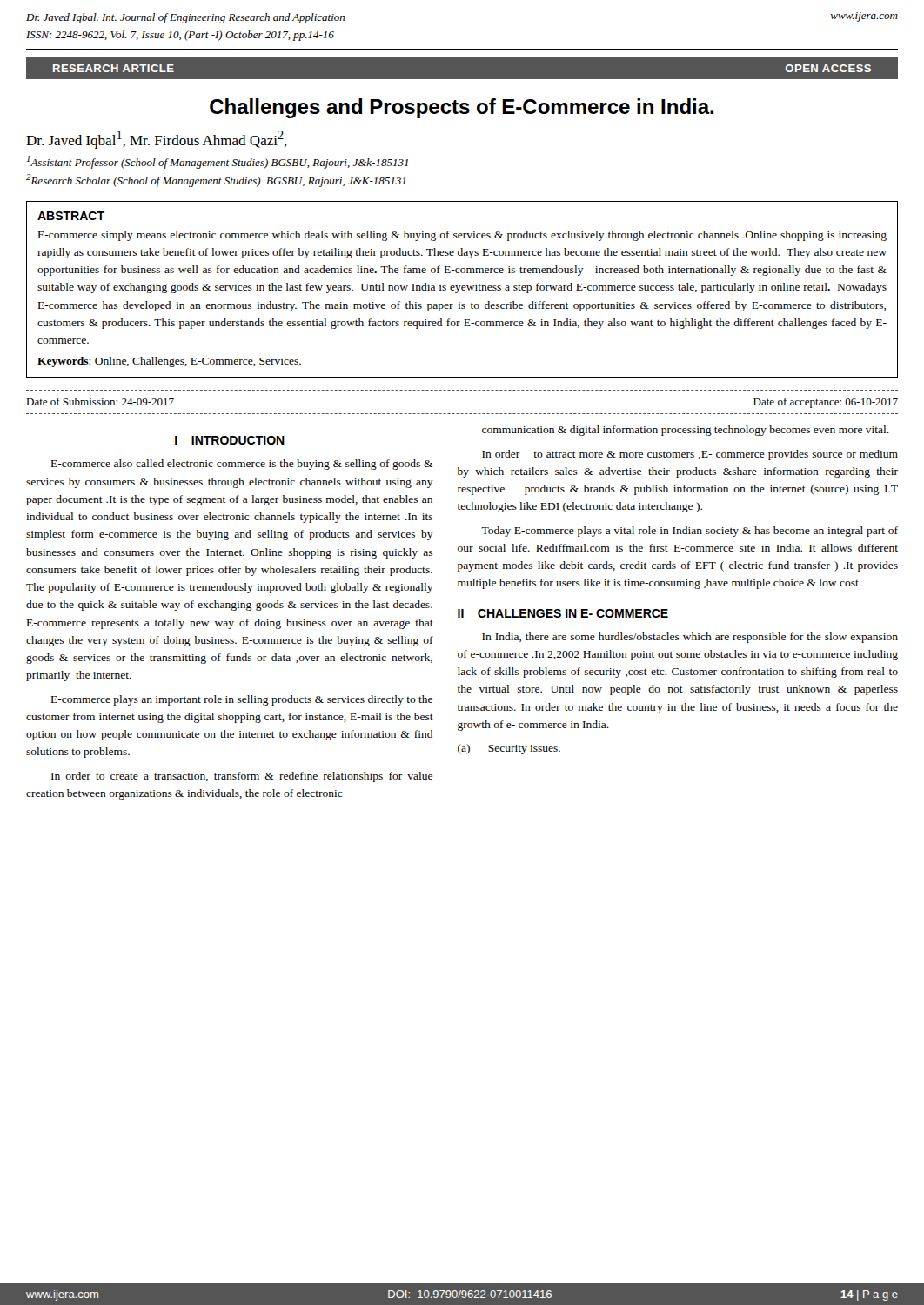The height and width of the screenshot is (1305, 924).
Task: Find the text block starting "Challenges and Prospects of E-Commerce in"
Action: tap(462, 107)
